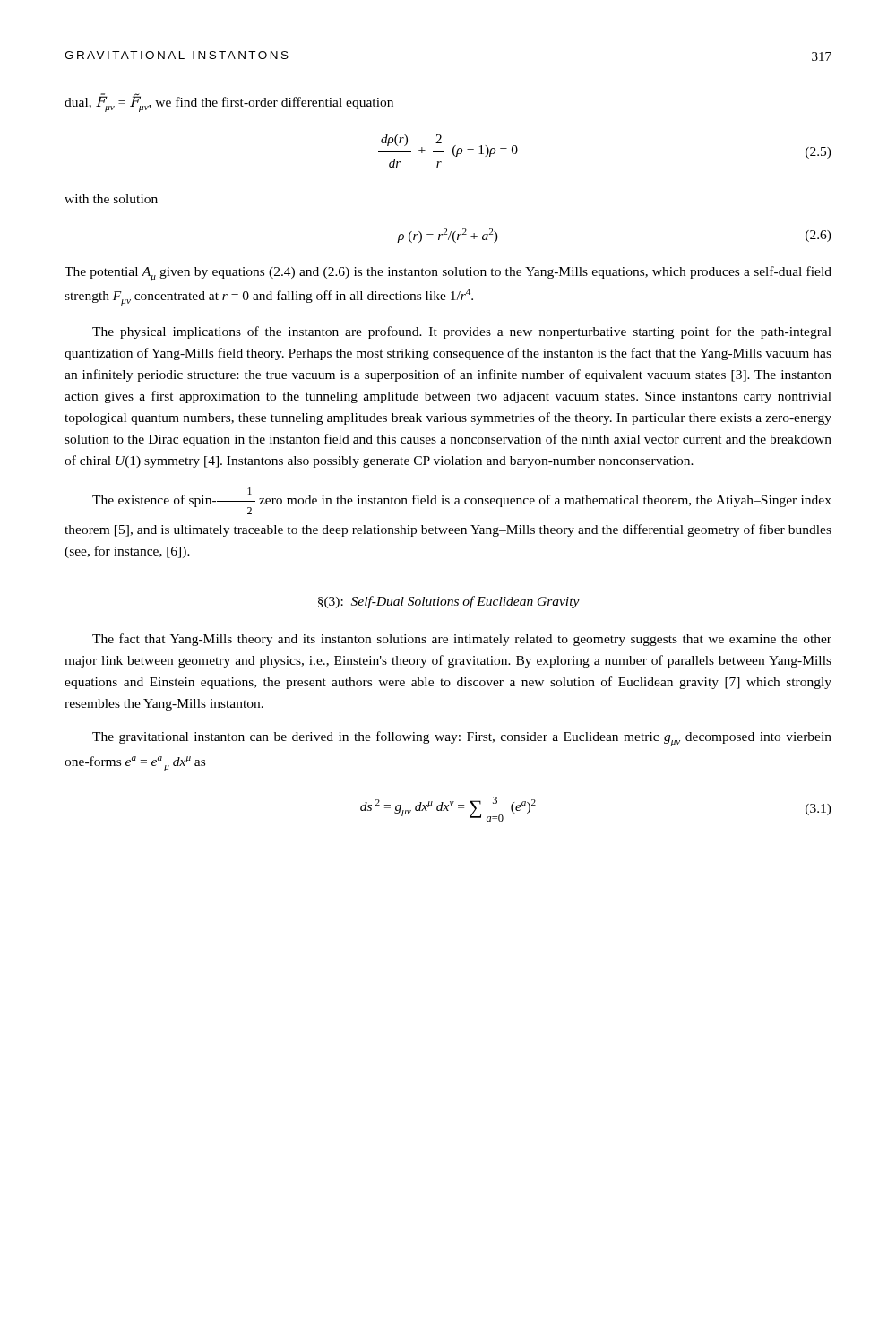Where does it say "with the solution"?
896x1344 pixels.
[111, 198]
